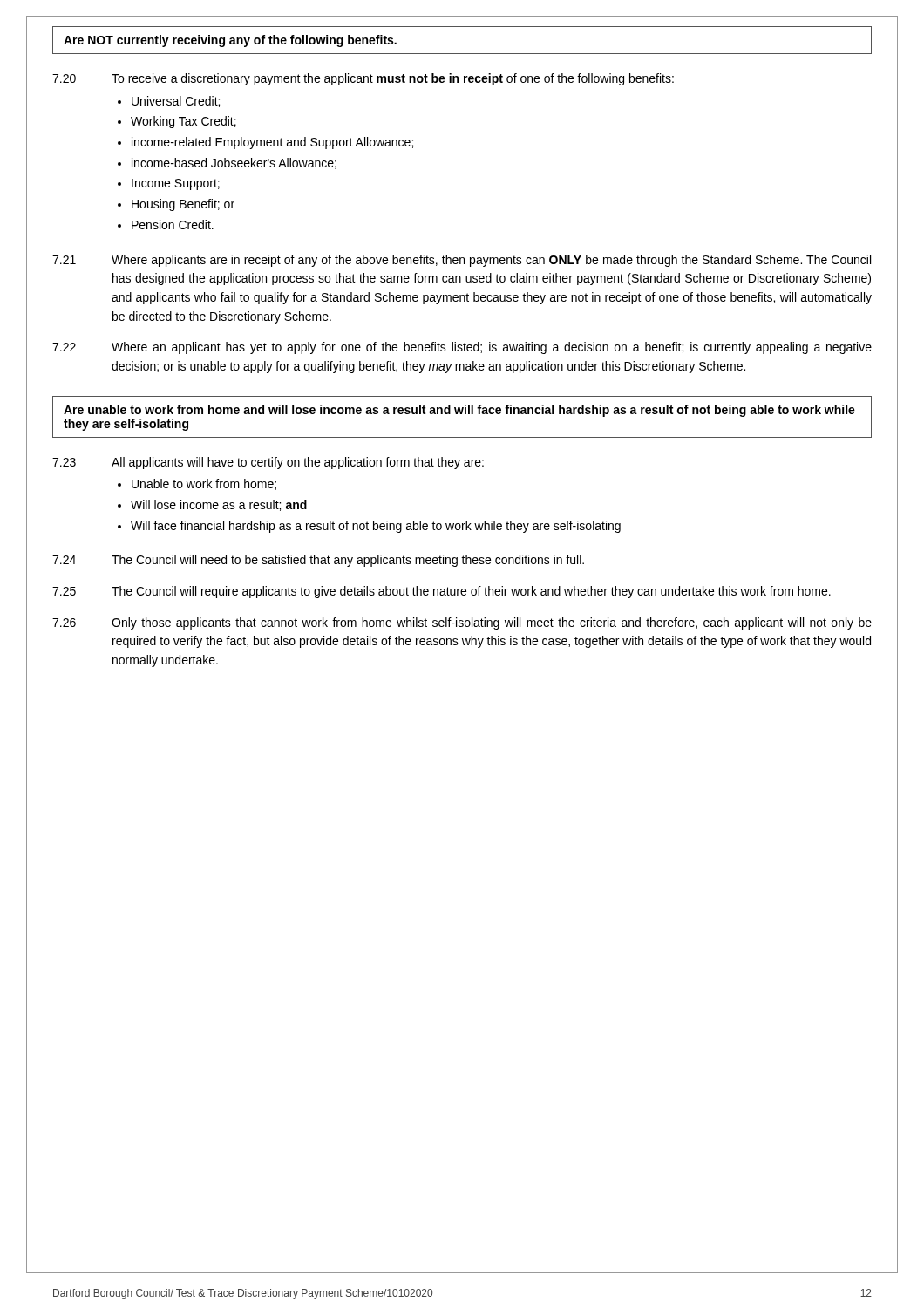Screen dimensions: 1308x924
Task: Find the text block starting "Will lose income as a result;"
Action: coord(219,505)
